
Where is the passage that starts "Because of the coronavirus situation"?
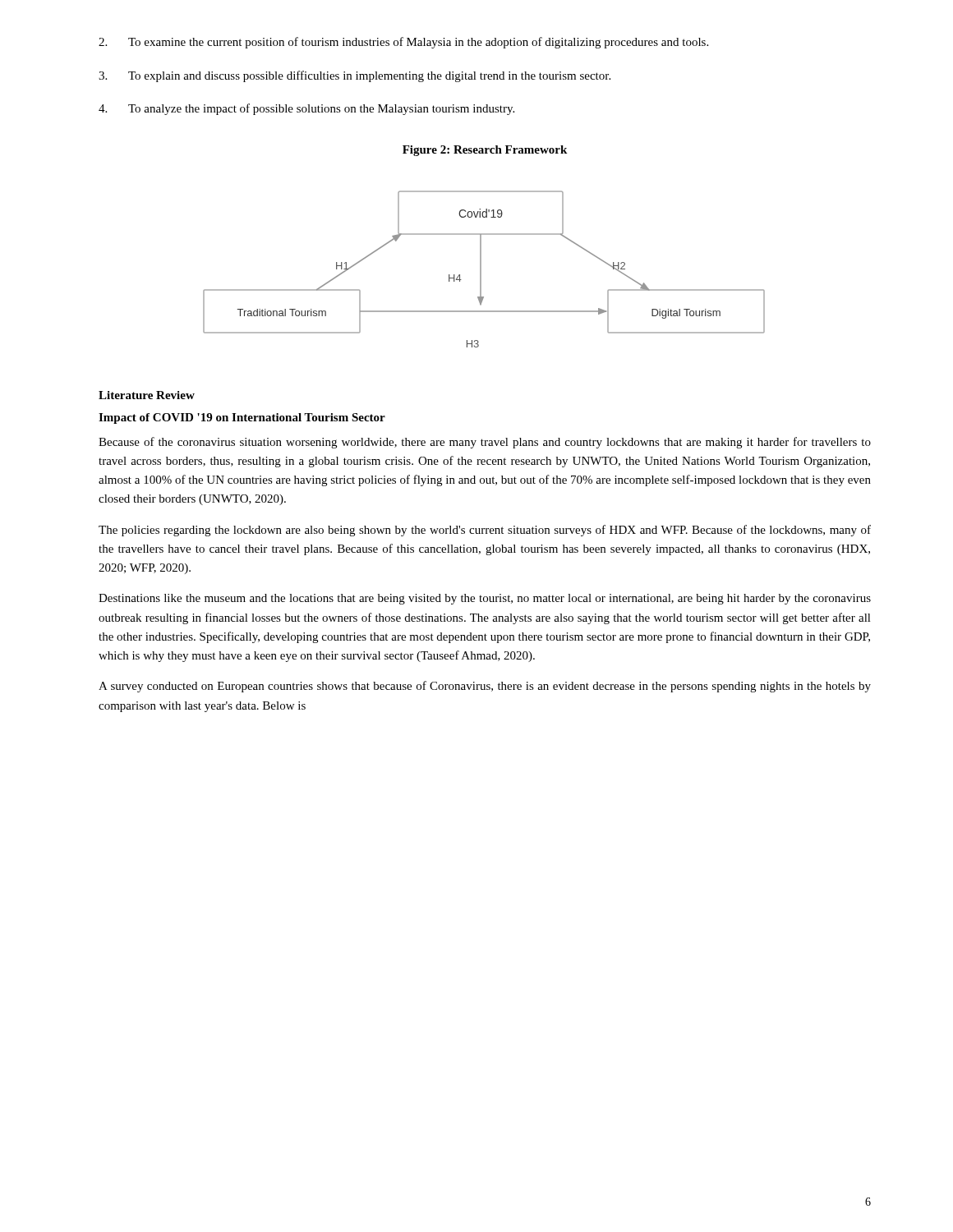pos(485,470)
